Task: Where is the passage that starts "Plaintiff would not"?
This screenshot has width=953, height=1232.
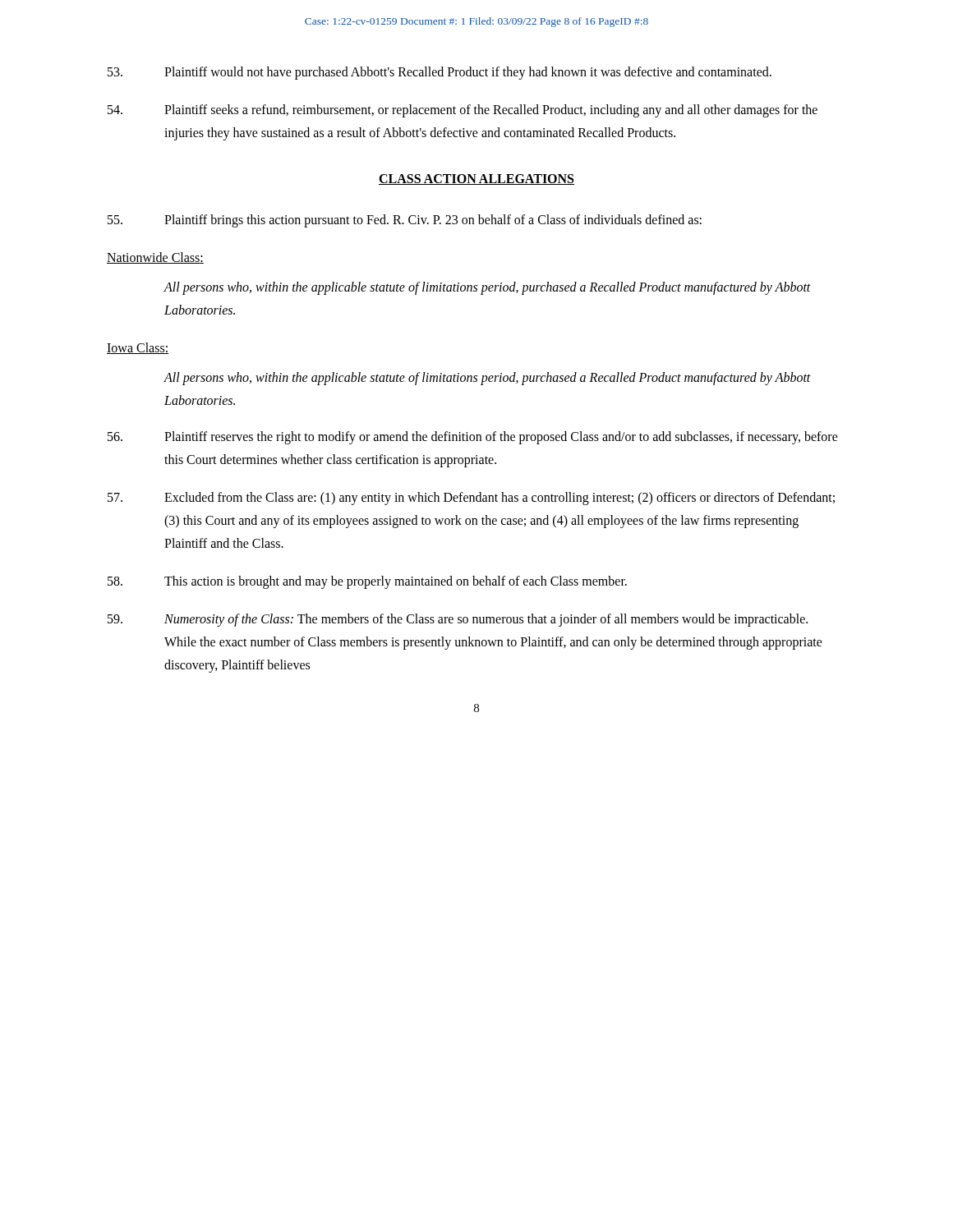Action: click(x=474, y=72)
